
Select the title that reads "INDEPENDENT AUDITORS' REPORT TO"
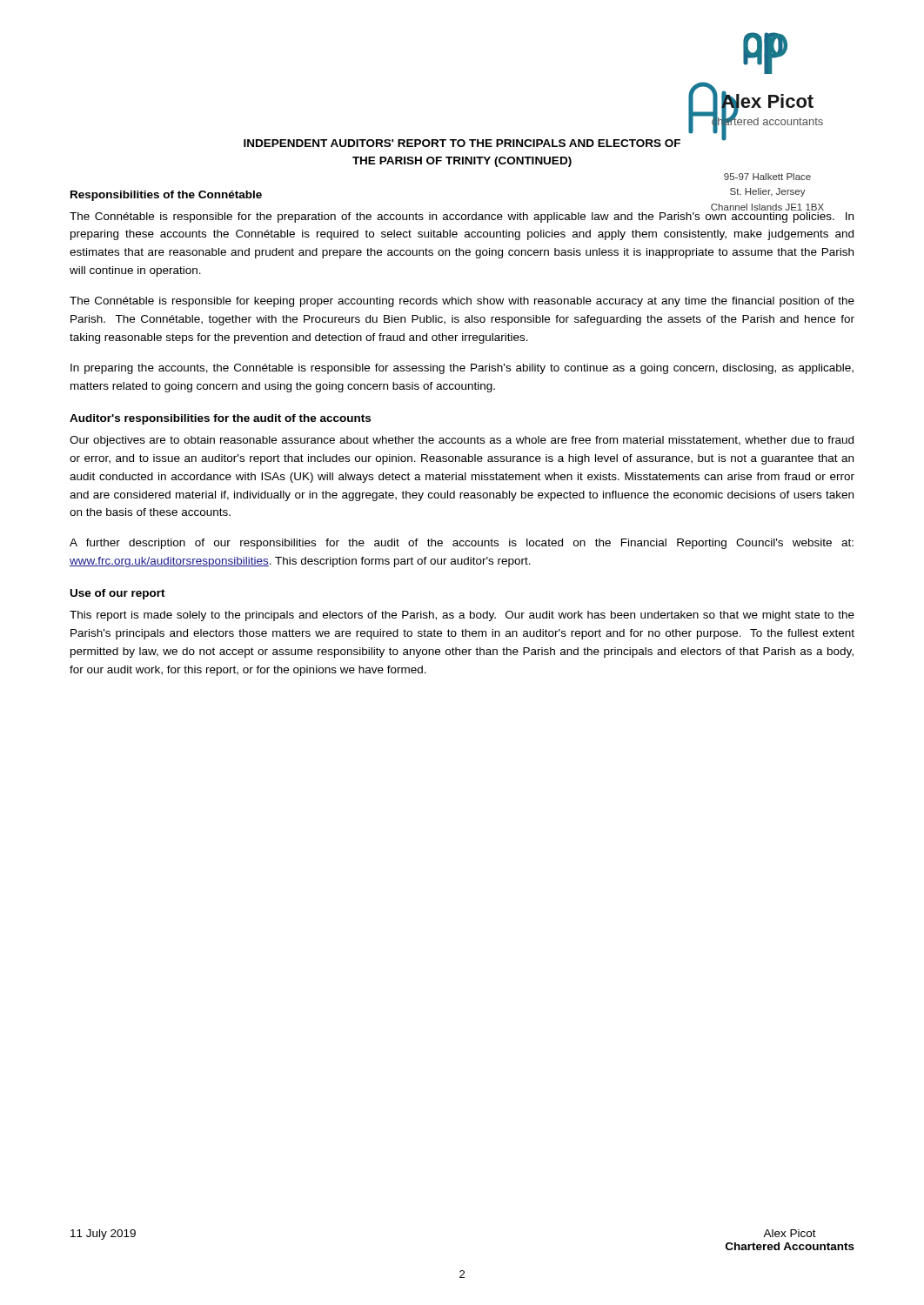(462, 152)
